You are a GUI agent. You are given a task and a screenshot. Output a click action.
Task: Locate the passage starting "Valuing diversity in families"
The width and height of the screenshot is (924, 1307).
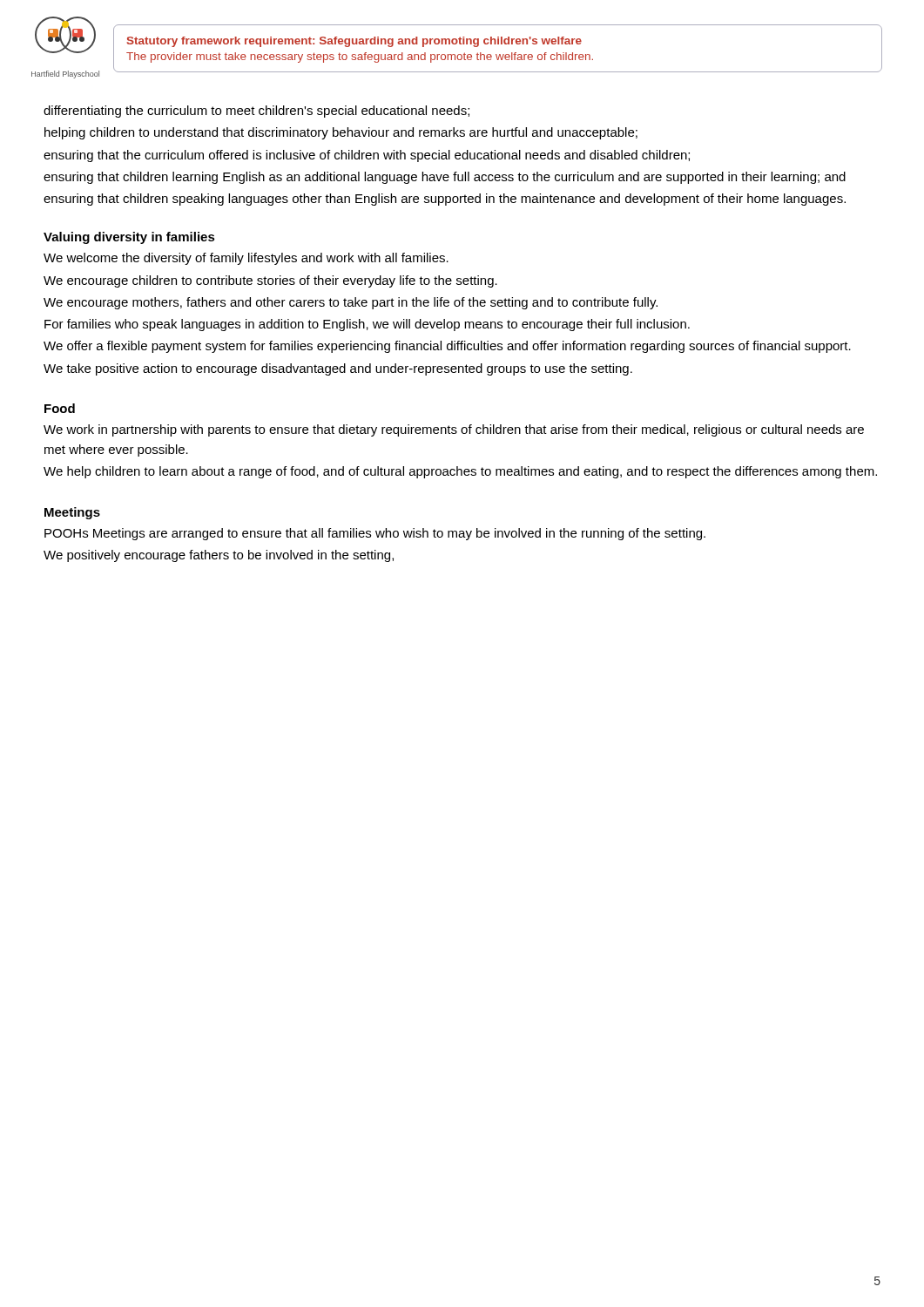pyautogui.click(x=129, y=237)
